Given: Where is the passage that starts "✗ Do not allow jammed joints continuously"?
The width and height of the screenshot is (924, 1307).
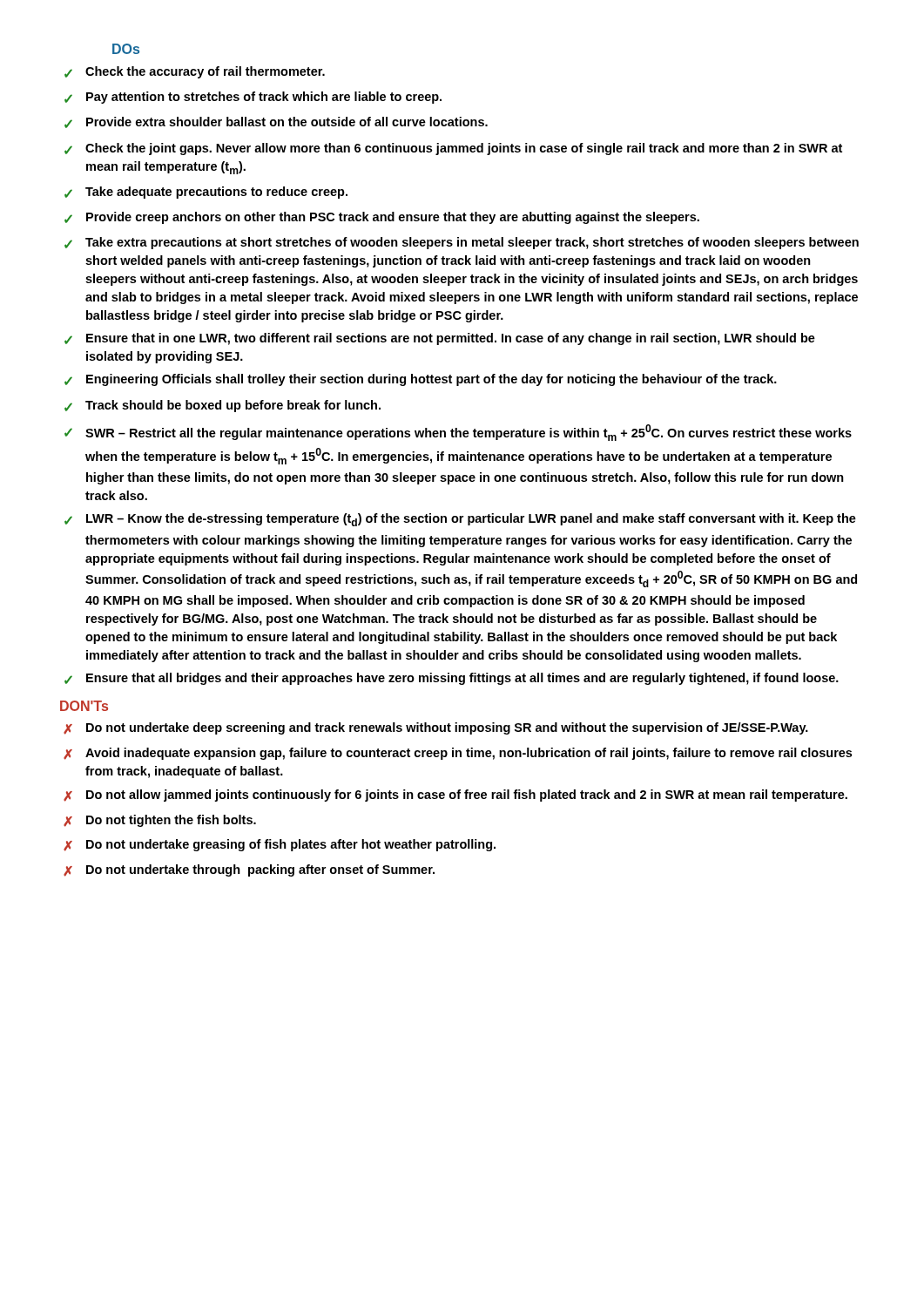Looking at the screenshot, I should click(x=462, y=796).
